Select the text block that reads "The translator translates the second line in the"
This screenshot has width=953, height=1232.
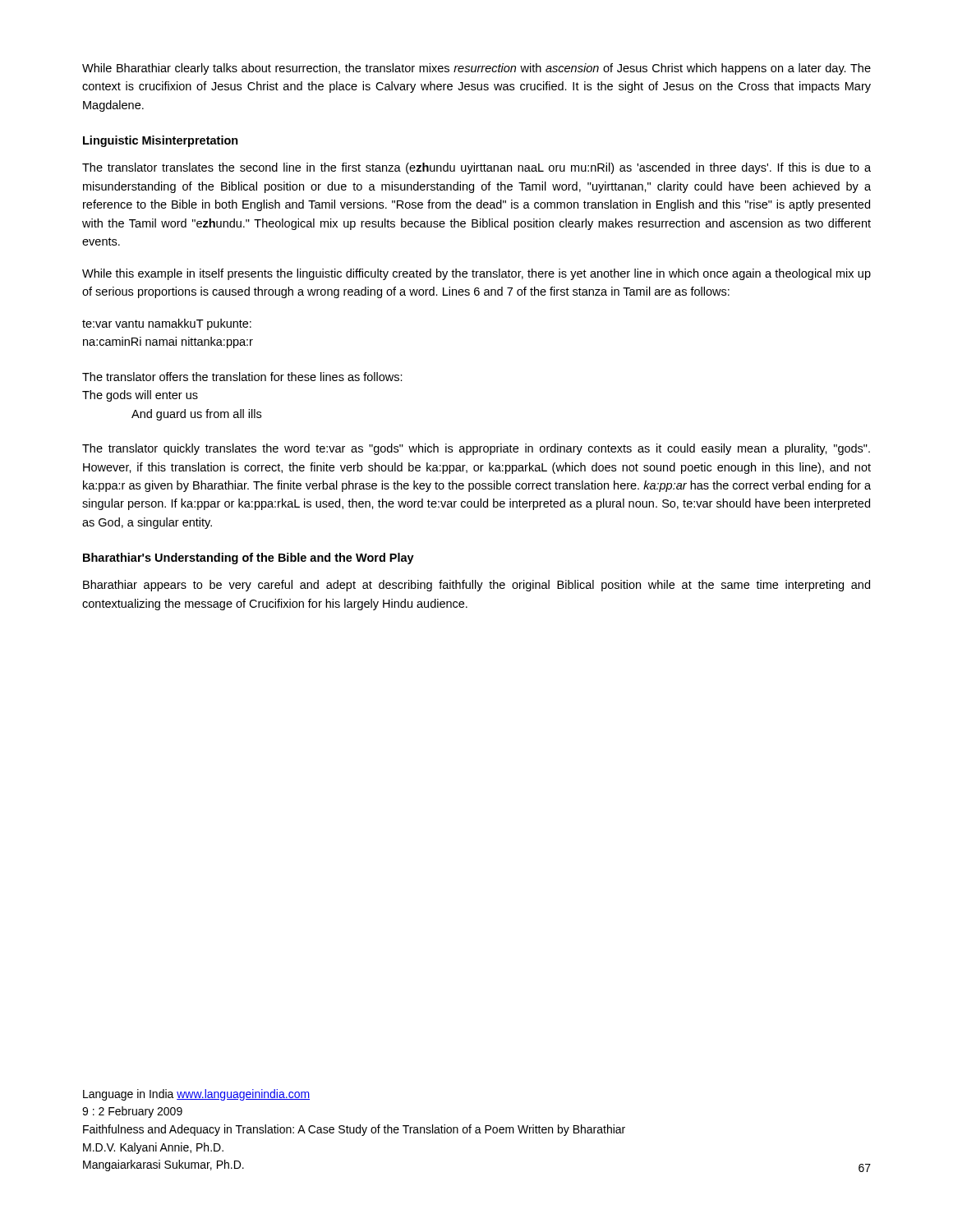tap(476, 205)
